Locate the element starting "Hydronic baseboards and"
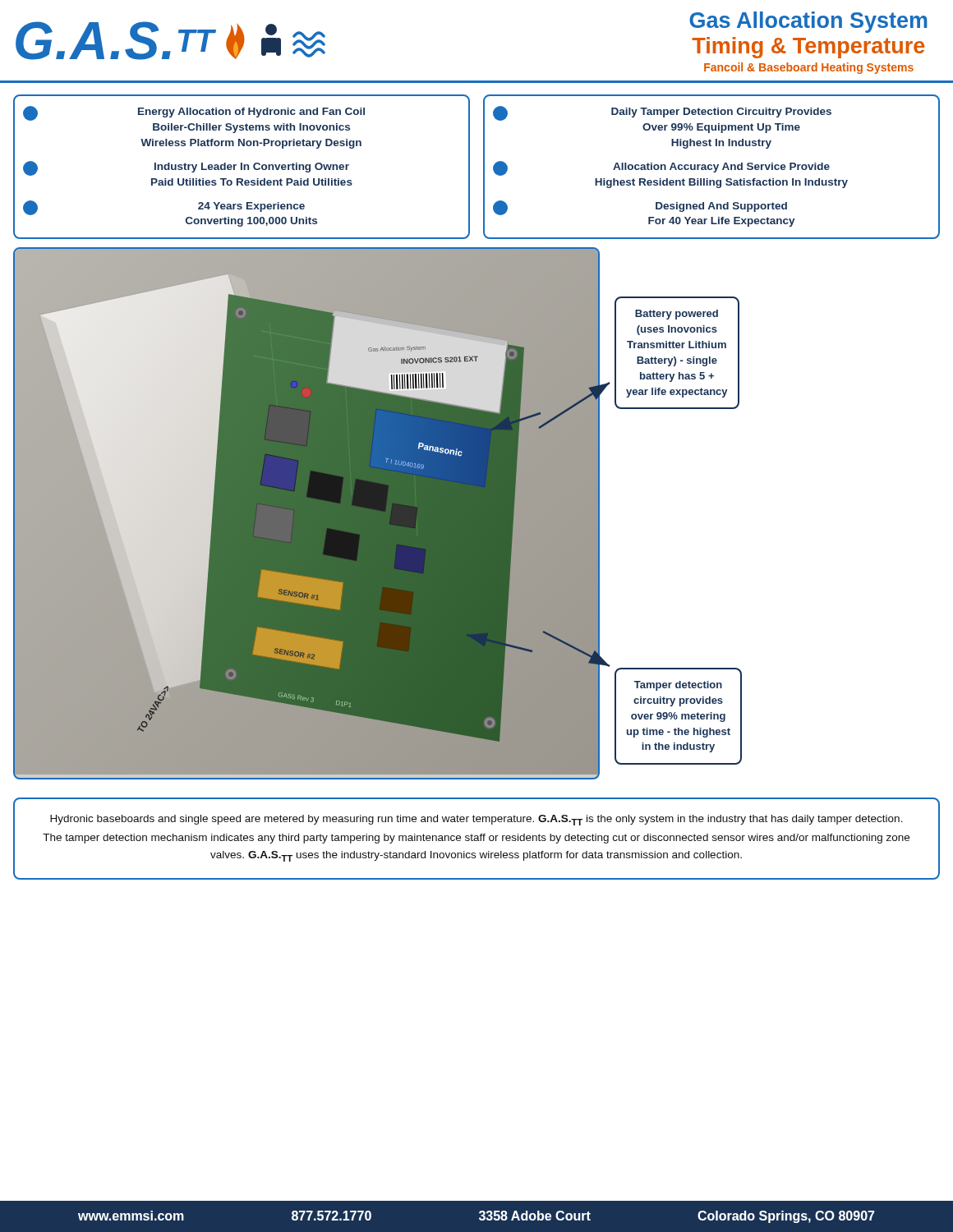 (476, 838)
